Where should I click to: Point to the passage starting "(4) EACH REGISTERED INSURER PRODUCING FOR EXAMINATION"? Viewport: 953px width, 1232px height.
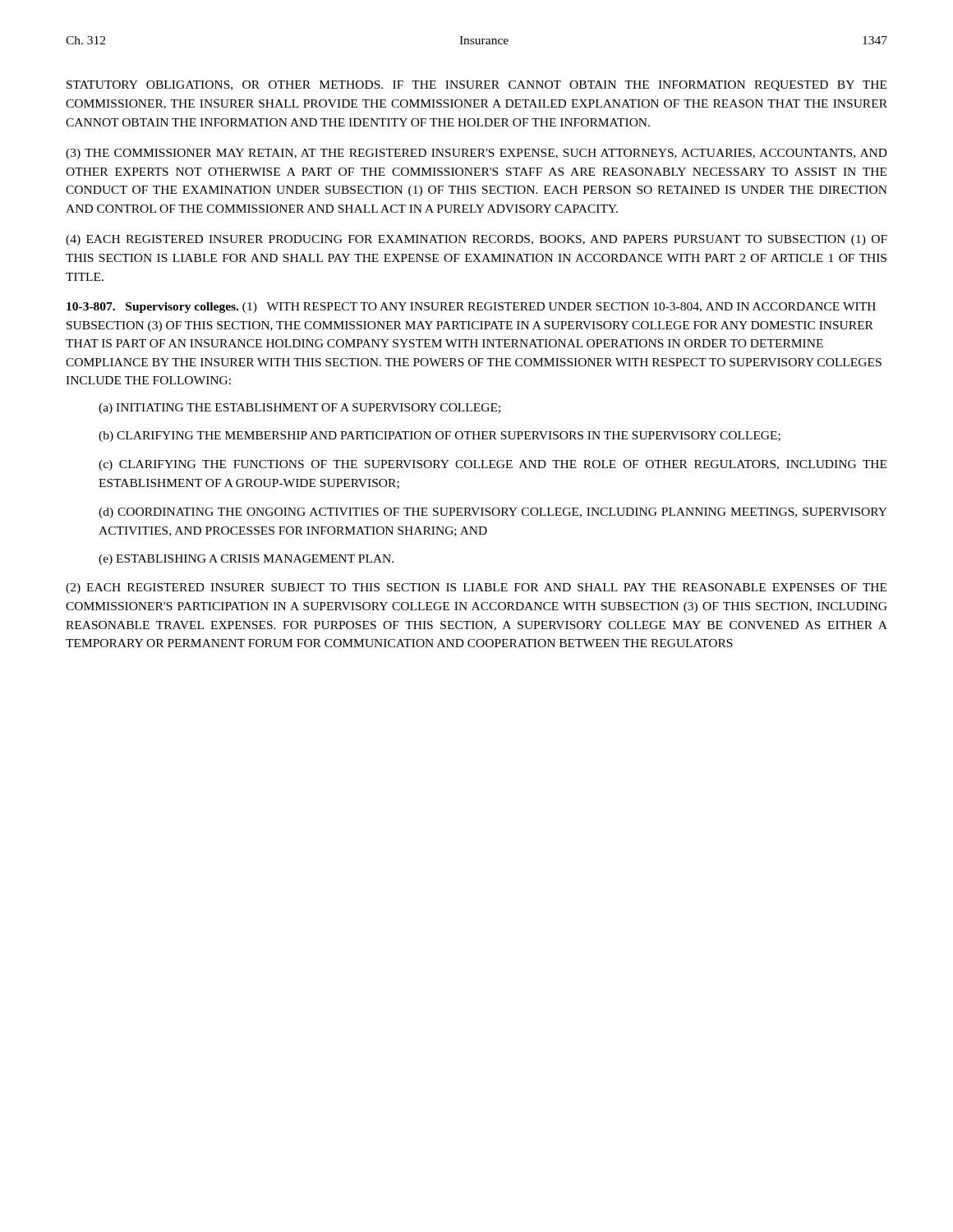point(476,257)
